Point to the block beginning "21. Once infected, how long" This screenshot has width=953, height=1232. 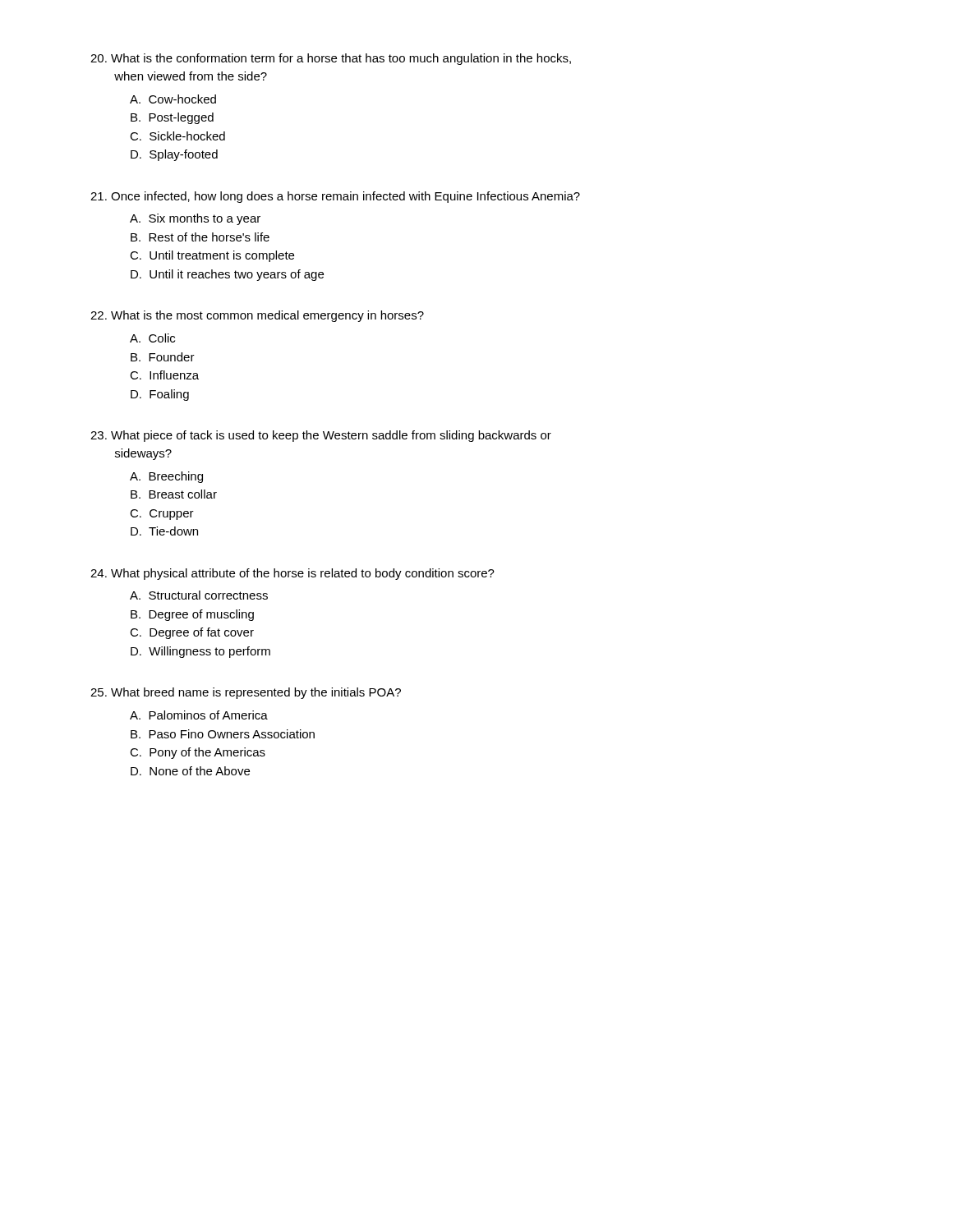(x=335, y=197)
